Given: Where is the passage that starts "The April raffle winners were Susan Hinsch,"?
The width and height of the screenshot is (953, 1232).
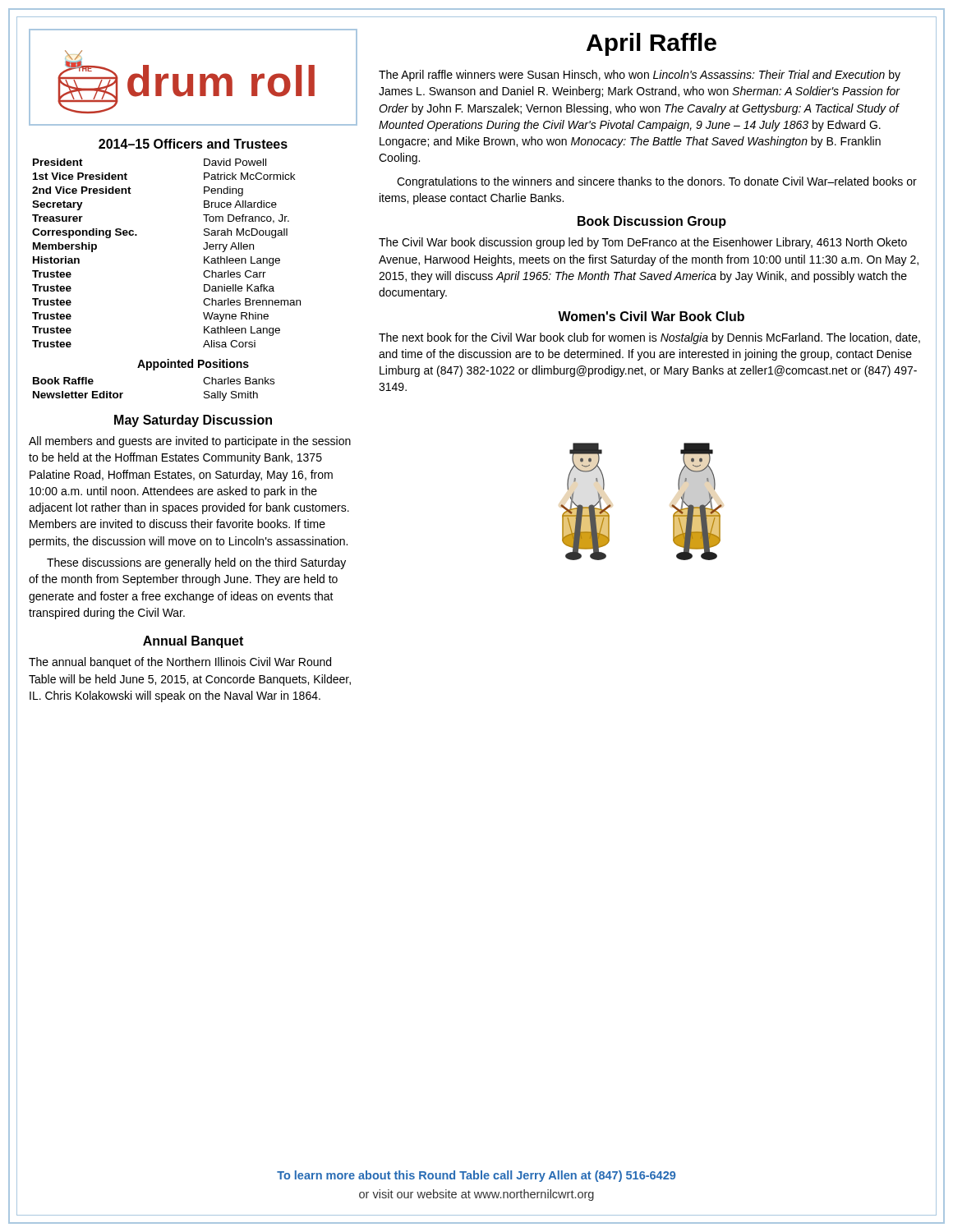Looking at the screenshot, I should [640, 116].
